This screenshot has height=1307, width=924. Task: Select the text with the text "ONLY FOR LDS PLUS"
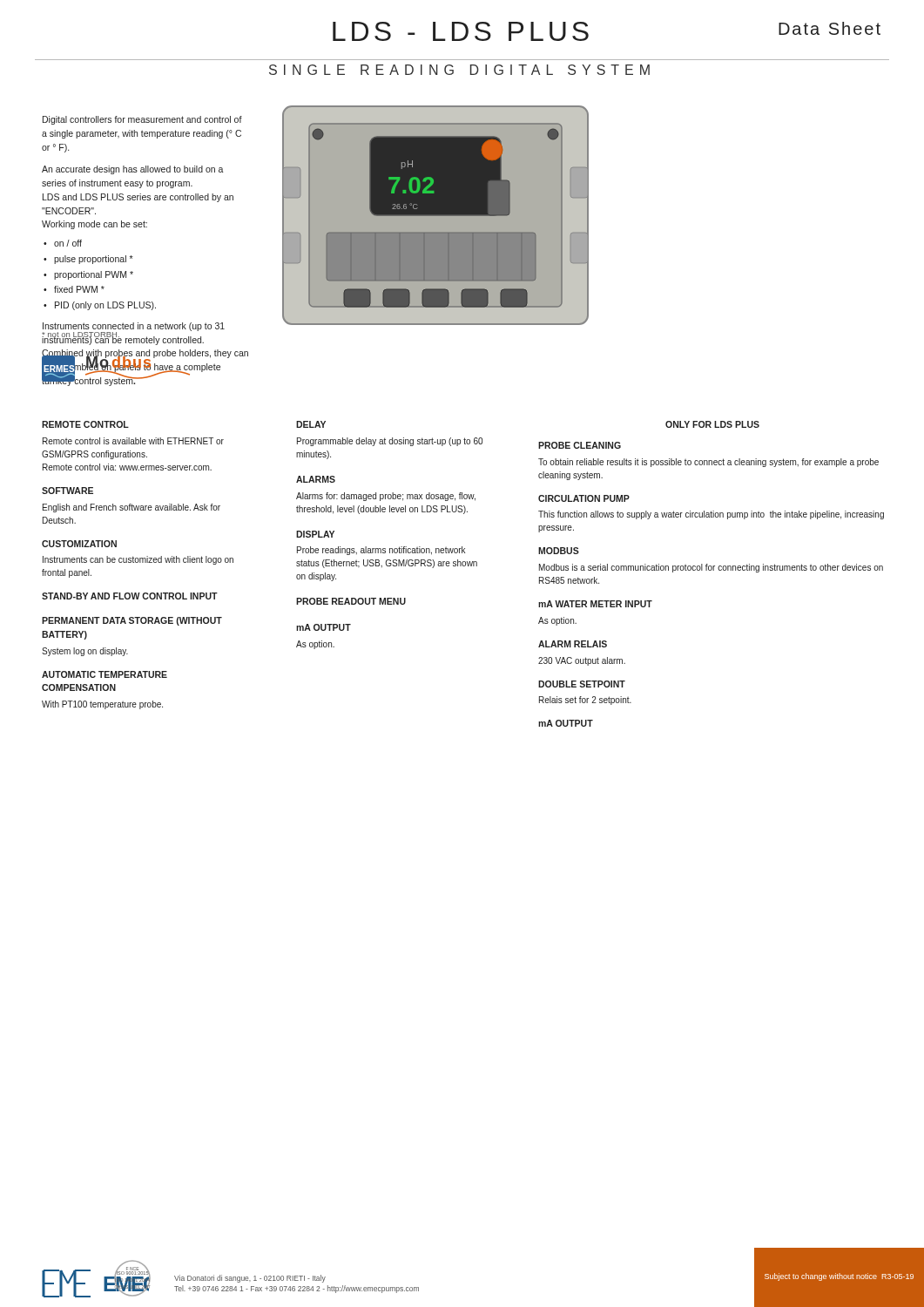(712, 424)
